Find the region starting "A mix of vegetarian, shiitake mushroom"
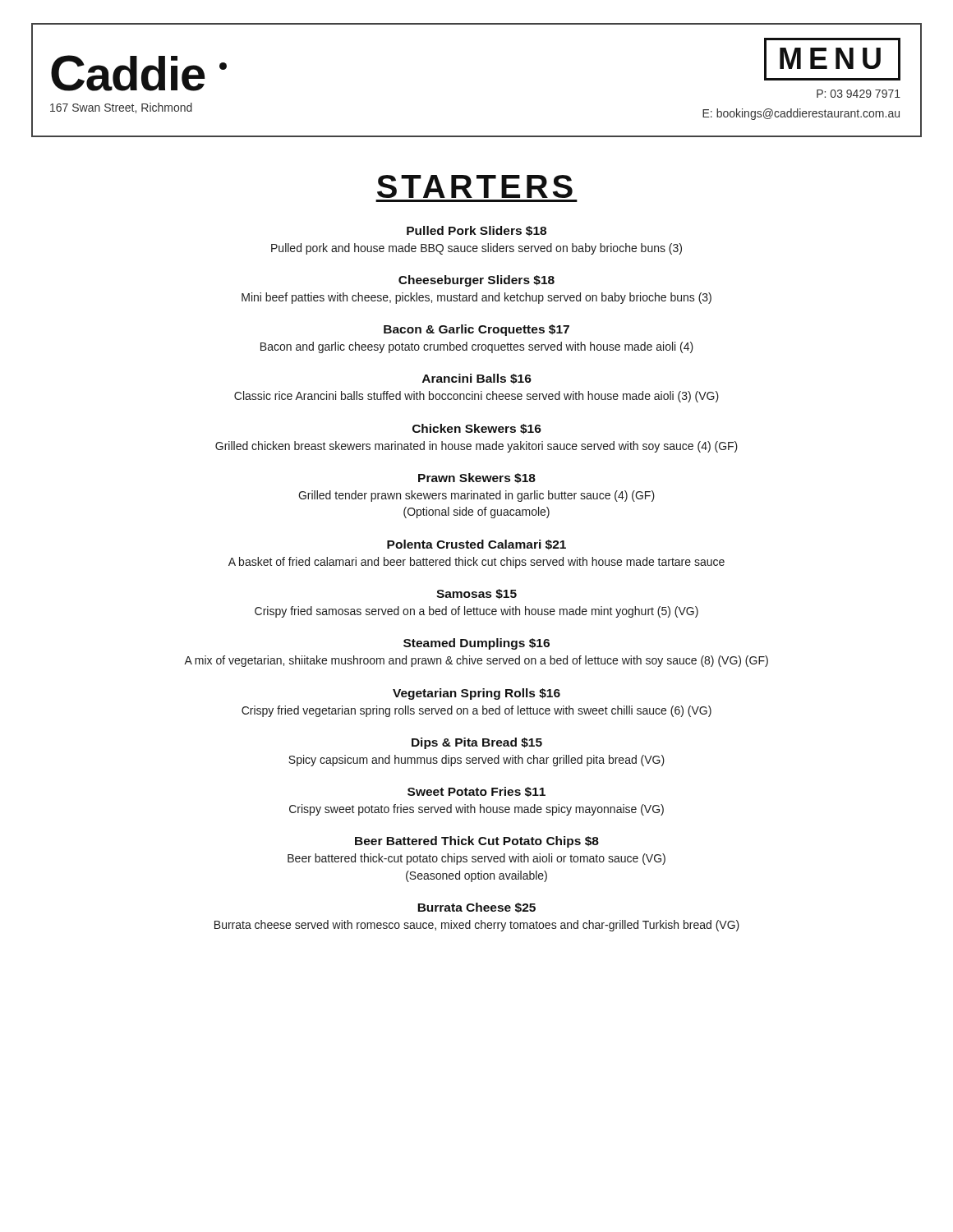Screen dimensions: 1232x953 tap(476, 661)
